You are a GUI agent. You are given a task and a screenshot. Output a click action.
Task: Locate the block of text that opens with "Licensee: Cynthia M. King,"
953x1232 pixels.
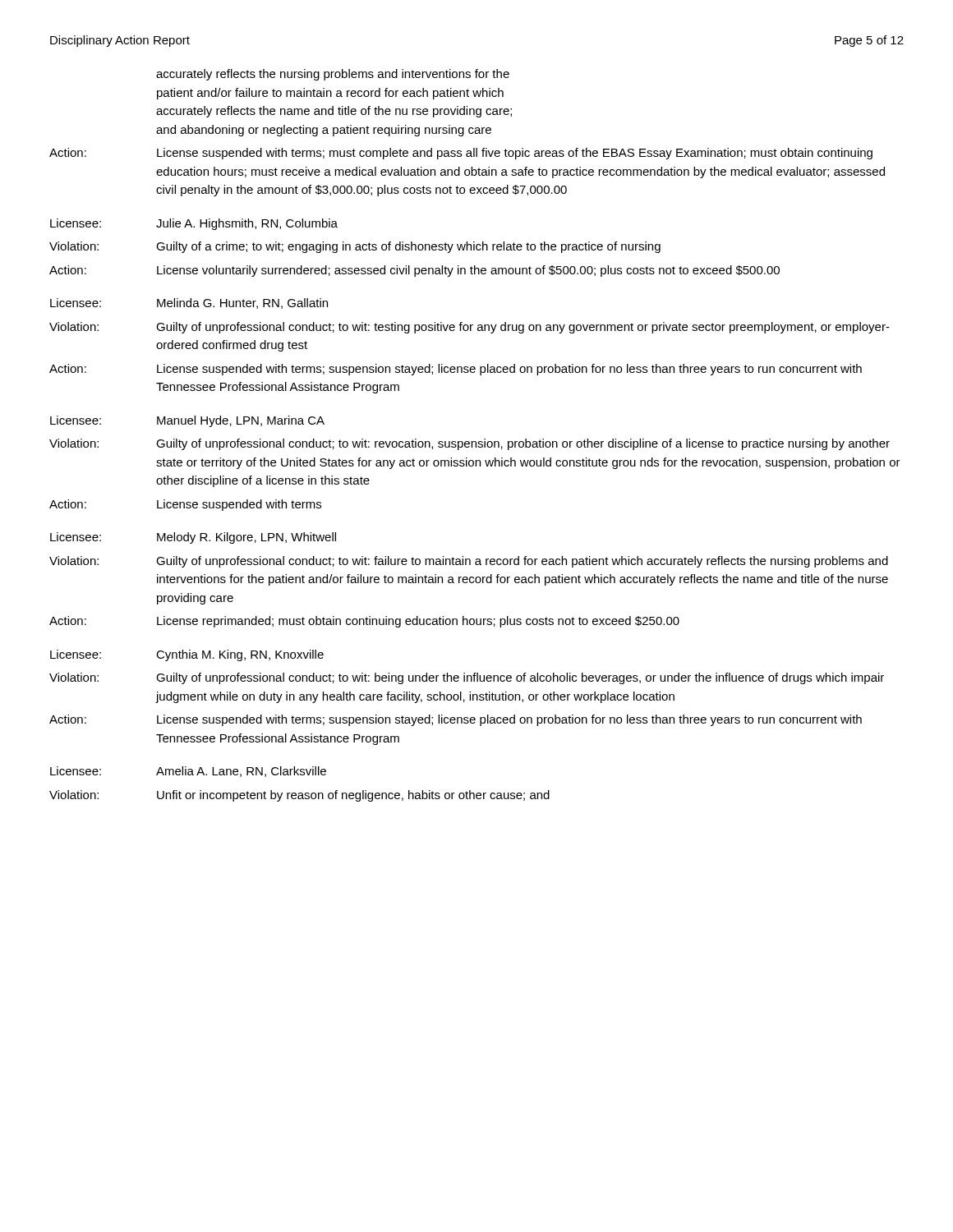coord(187,655)
